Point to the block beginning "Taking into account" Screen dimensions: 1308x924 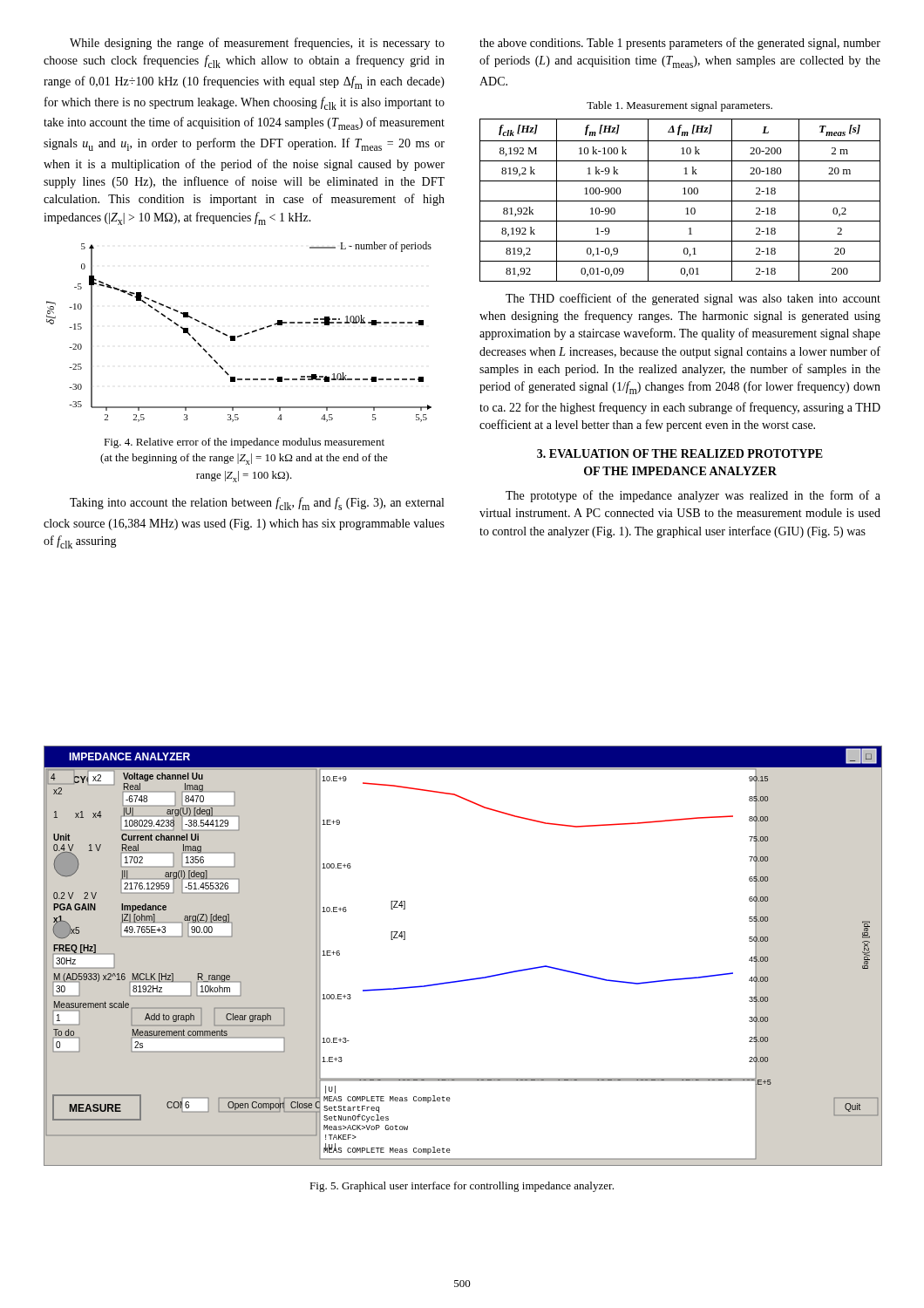click(244, 524)
